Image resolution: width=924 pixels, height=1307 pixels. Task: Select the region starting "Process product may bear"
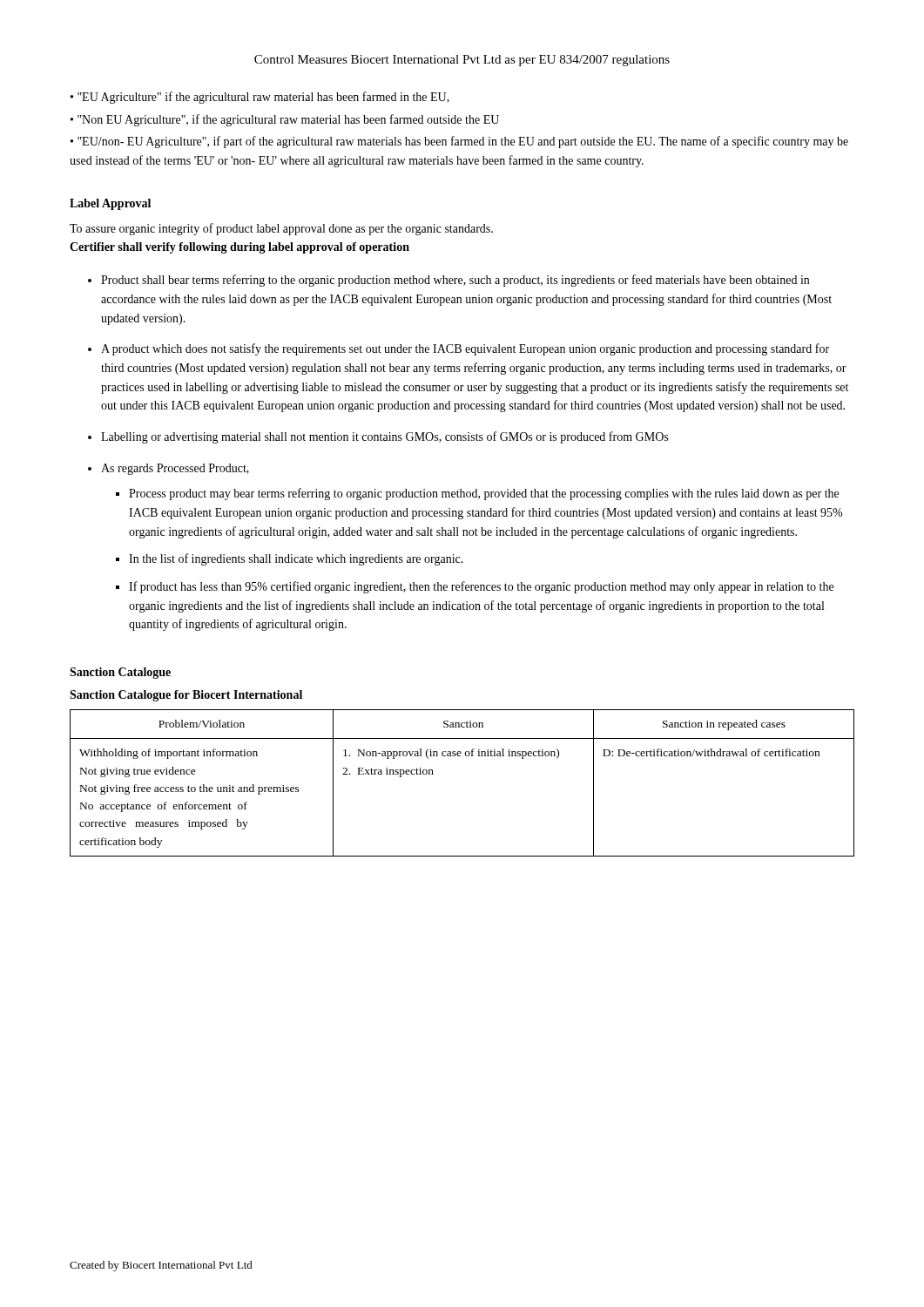click(x=486, y=513)
